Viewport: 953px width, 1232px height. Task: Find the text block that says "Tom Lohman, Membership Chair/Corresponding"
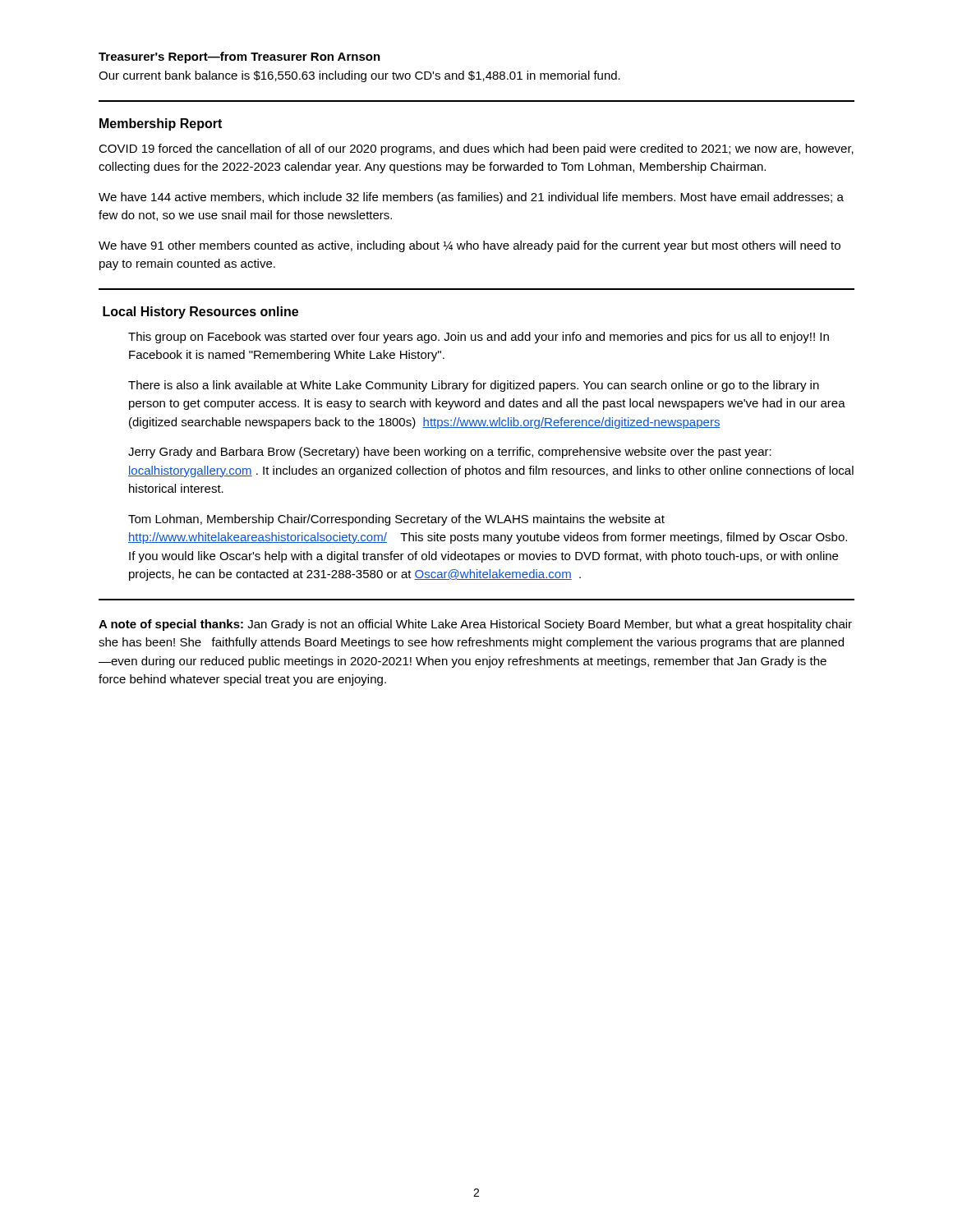click(x=491, y=547)
